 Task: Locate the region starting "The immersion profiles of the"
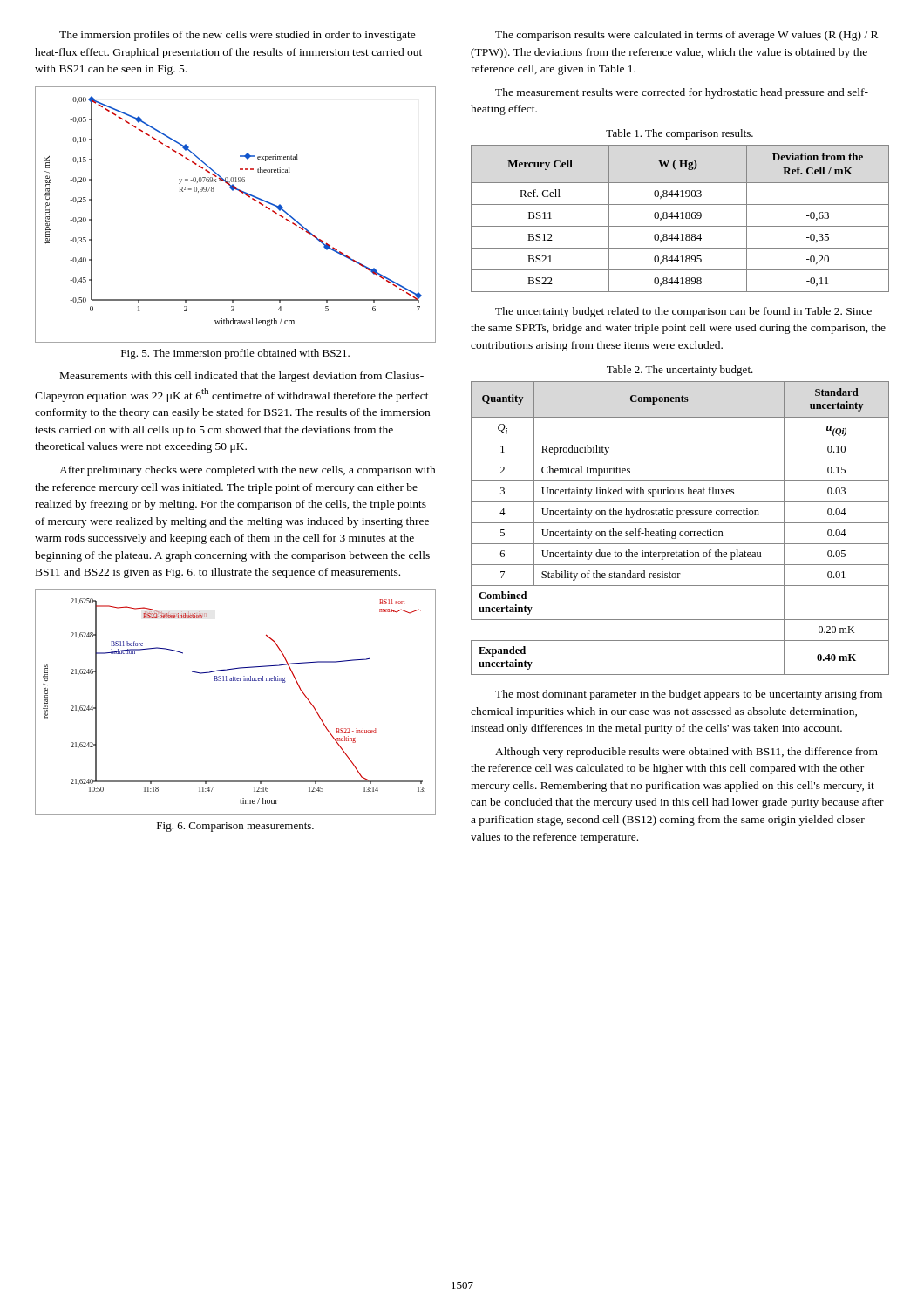pos(235,52)
